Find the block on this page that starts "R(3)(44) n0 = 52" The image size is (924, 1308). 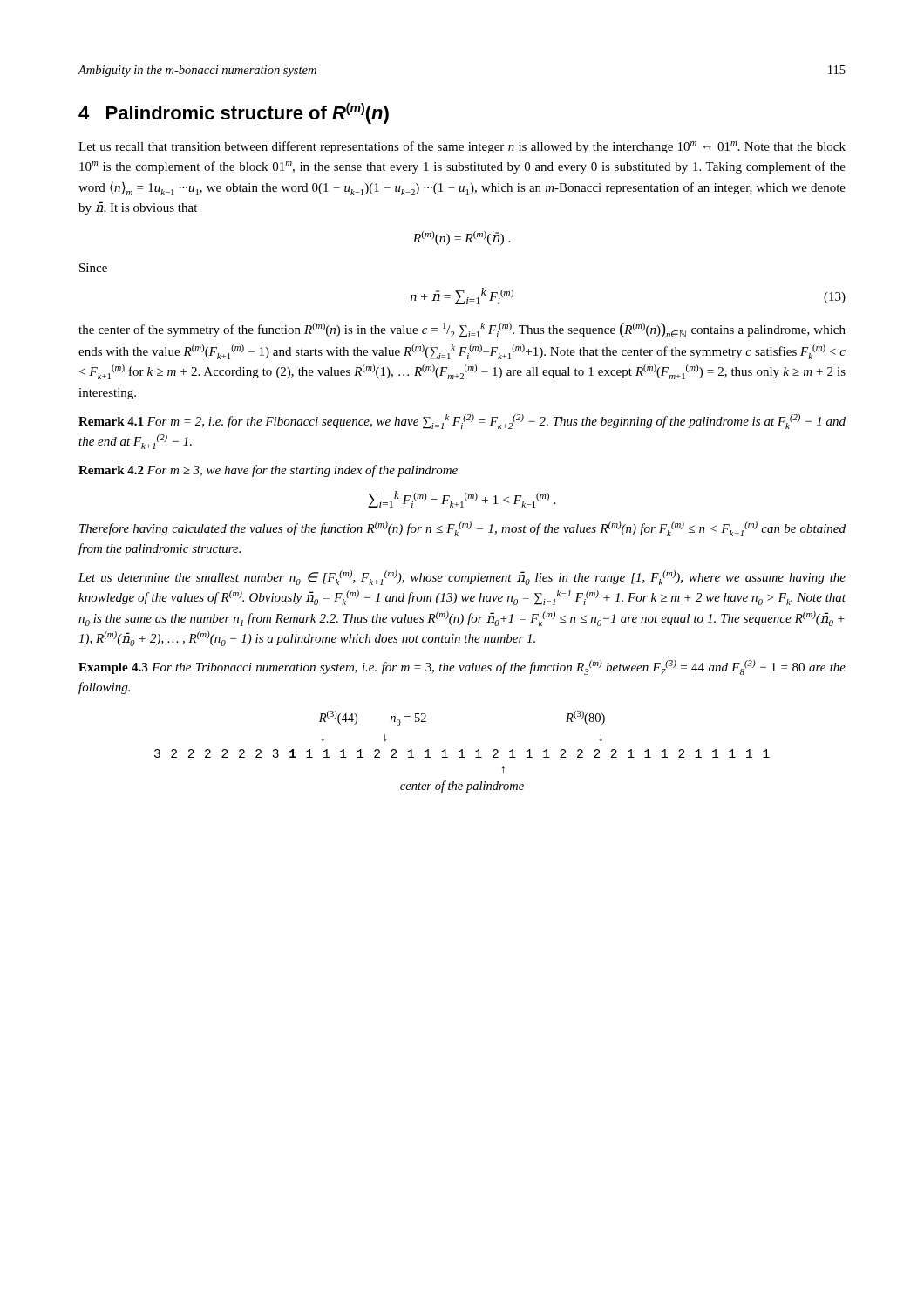point(329,718)
